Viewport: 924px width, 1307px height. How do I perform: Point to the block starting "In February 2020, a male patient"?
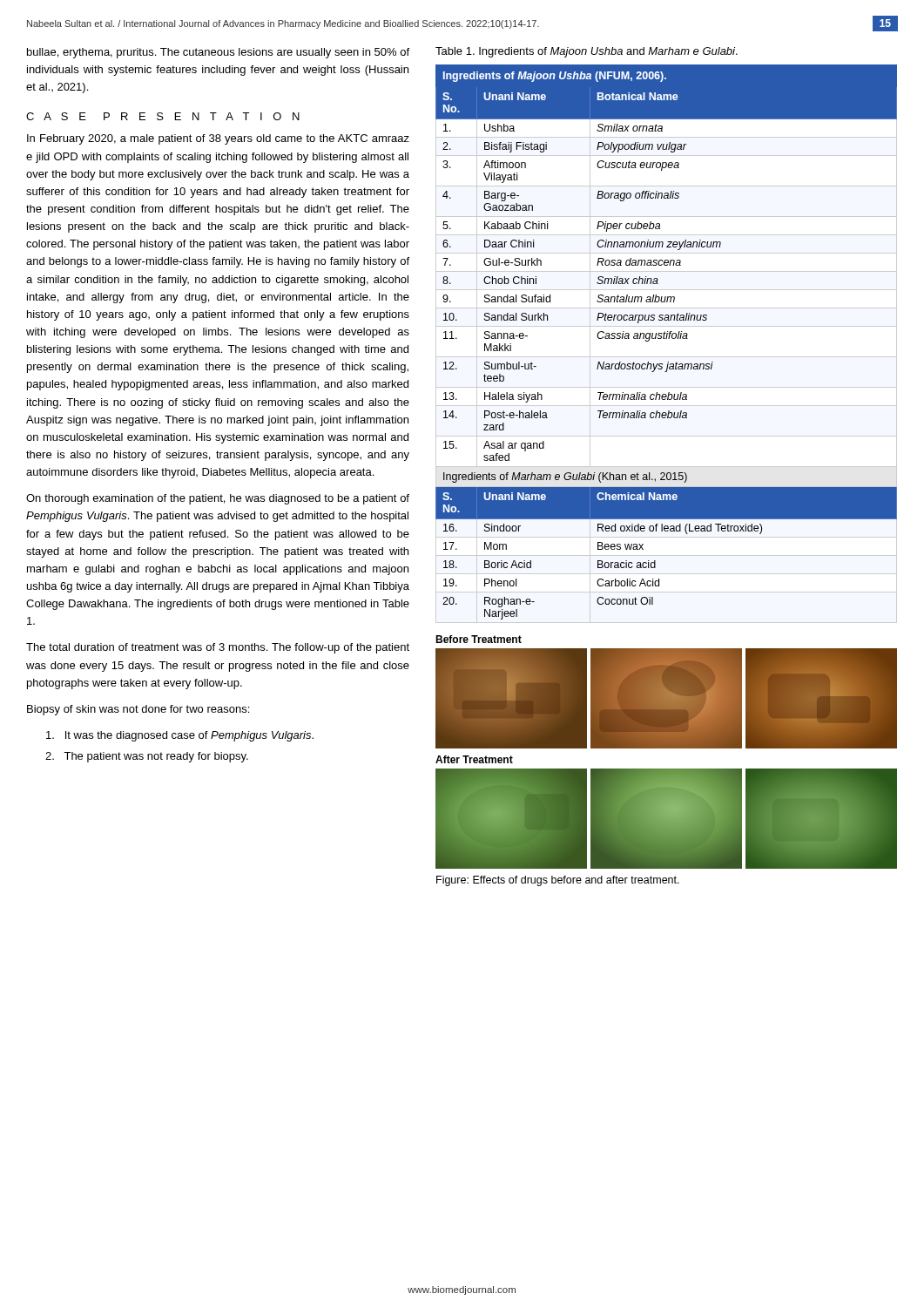pyautogui.click(x=218, y=305)
